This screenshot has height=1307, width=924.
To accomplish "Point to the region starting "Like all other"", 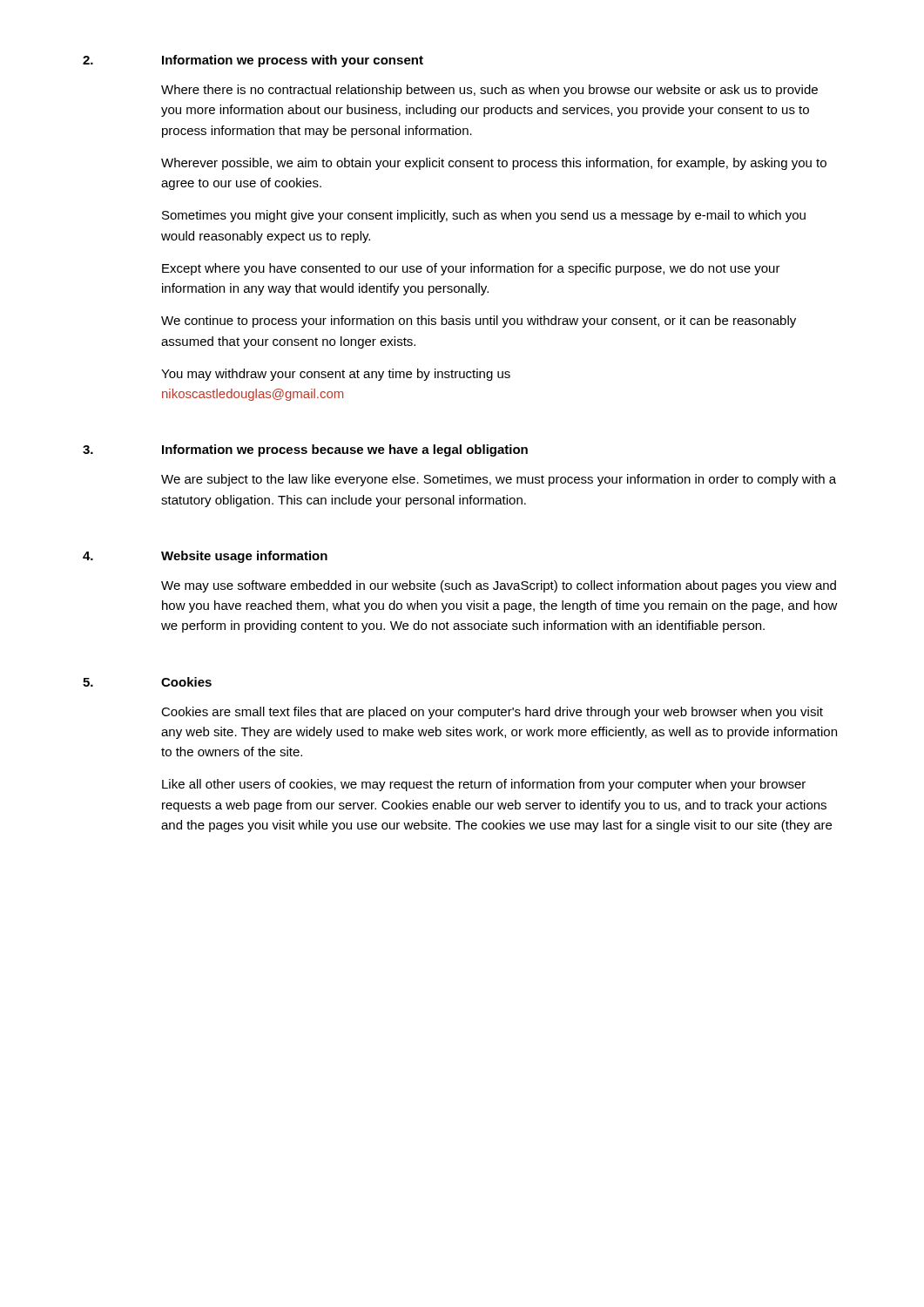I will coord(497,804).
